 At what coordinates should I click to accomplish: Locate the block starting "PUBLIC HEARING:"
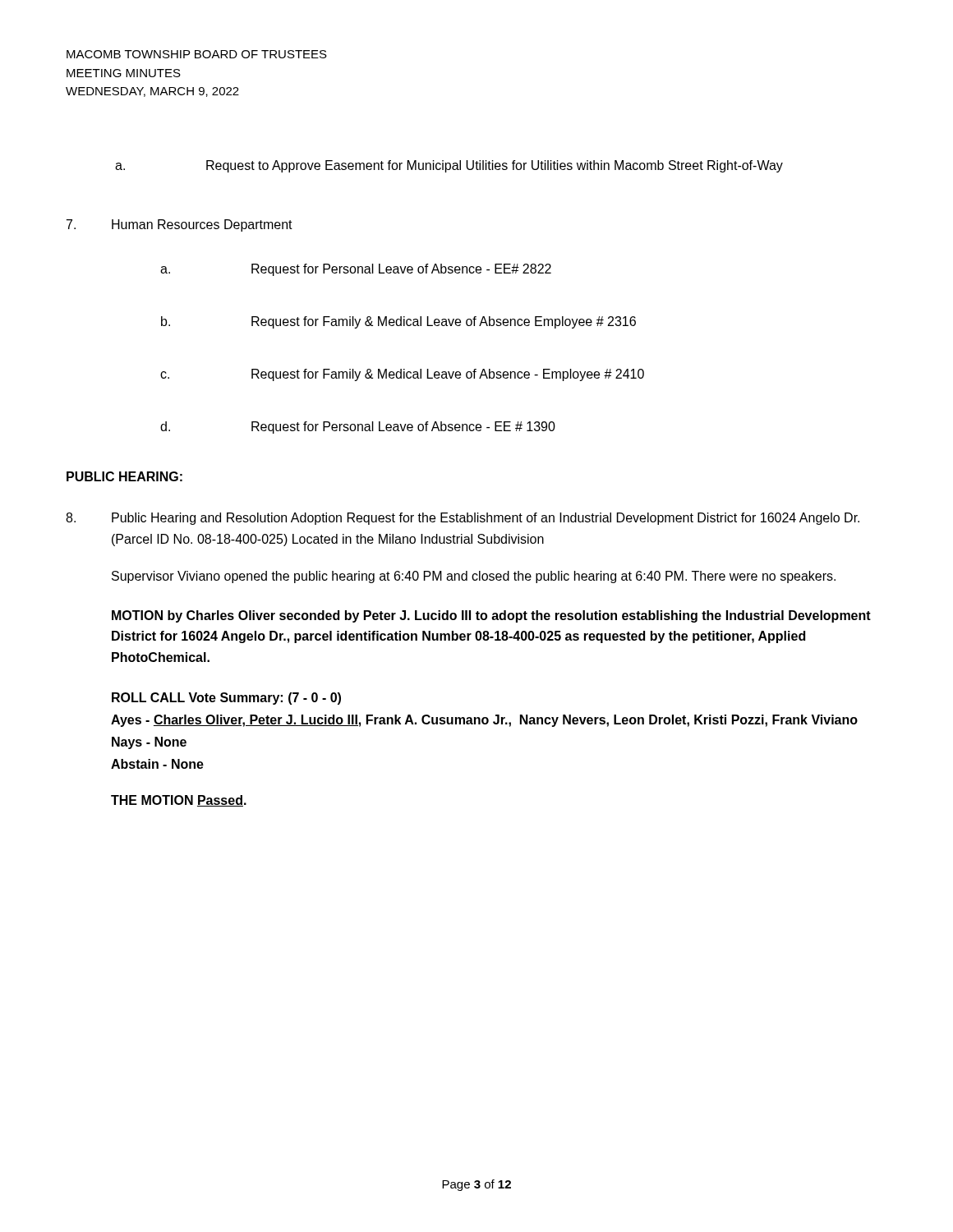point(125,477)
